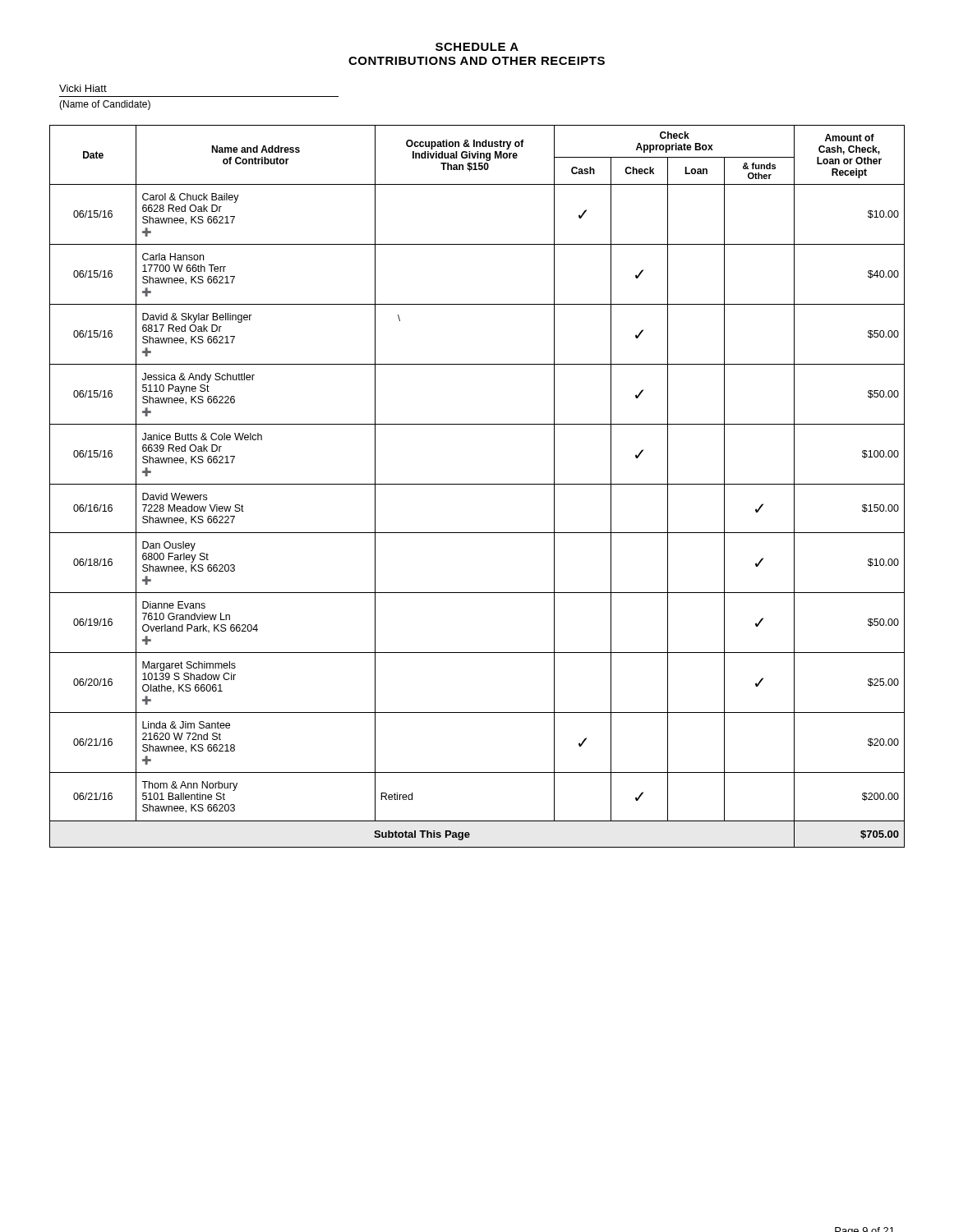This screenshot has height=1232, width=954.
Task: Locate the element starting "Vicki Hiatt"
Action: [x=83, y=88]
